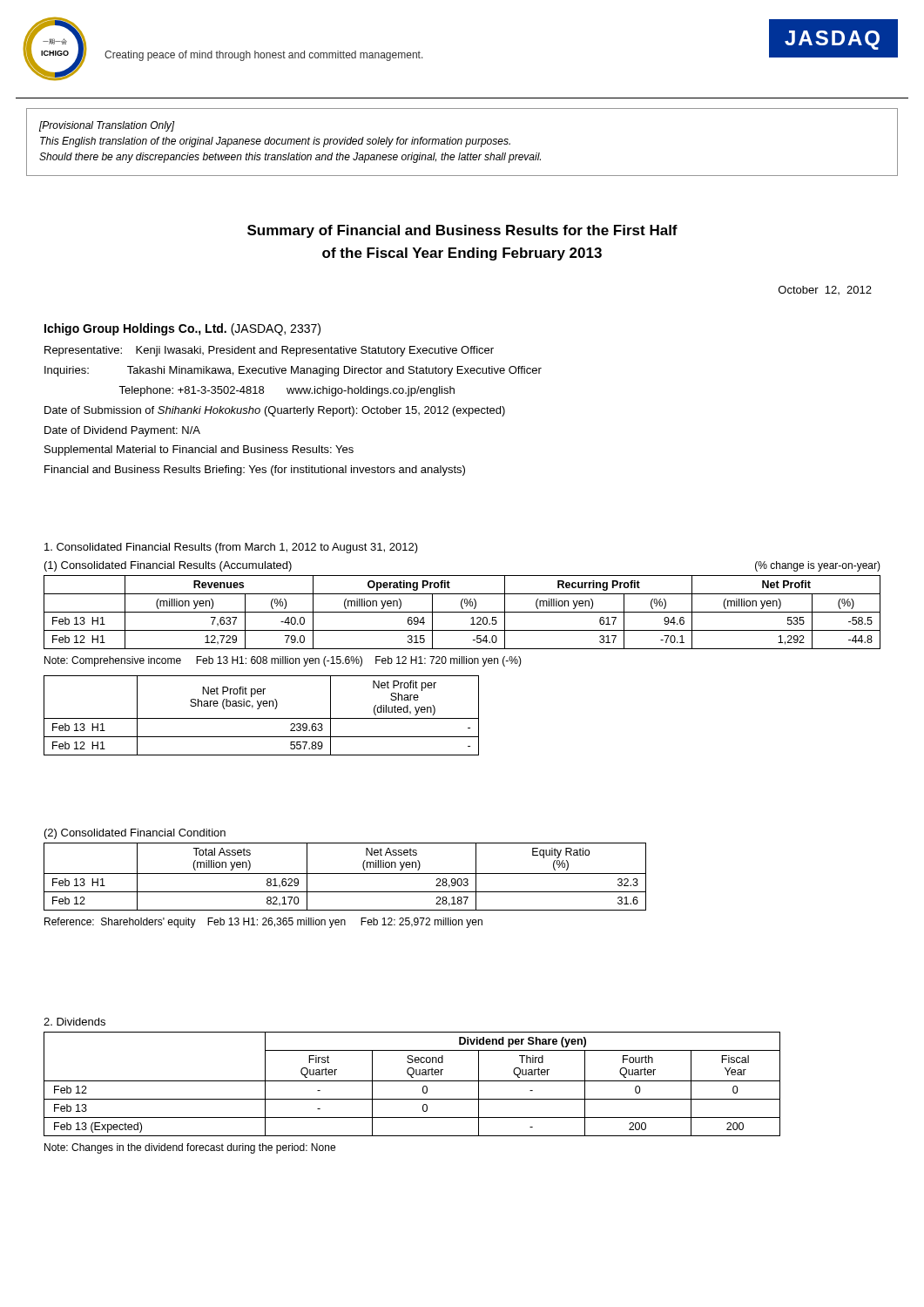The image size is (924, 1307).
Task: Find the region starting "Summary of Financial and Business Results for"
Action: [x=462, y=242]
